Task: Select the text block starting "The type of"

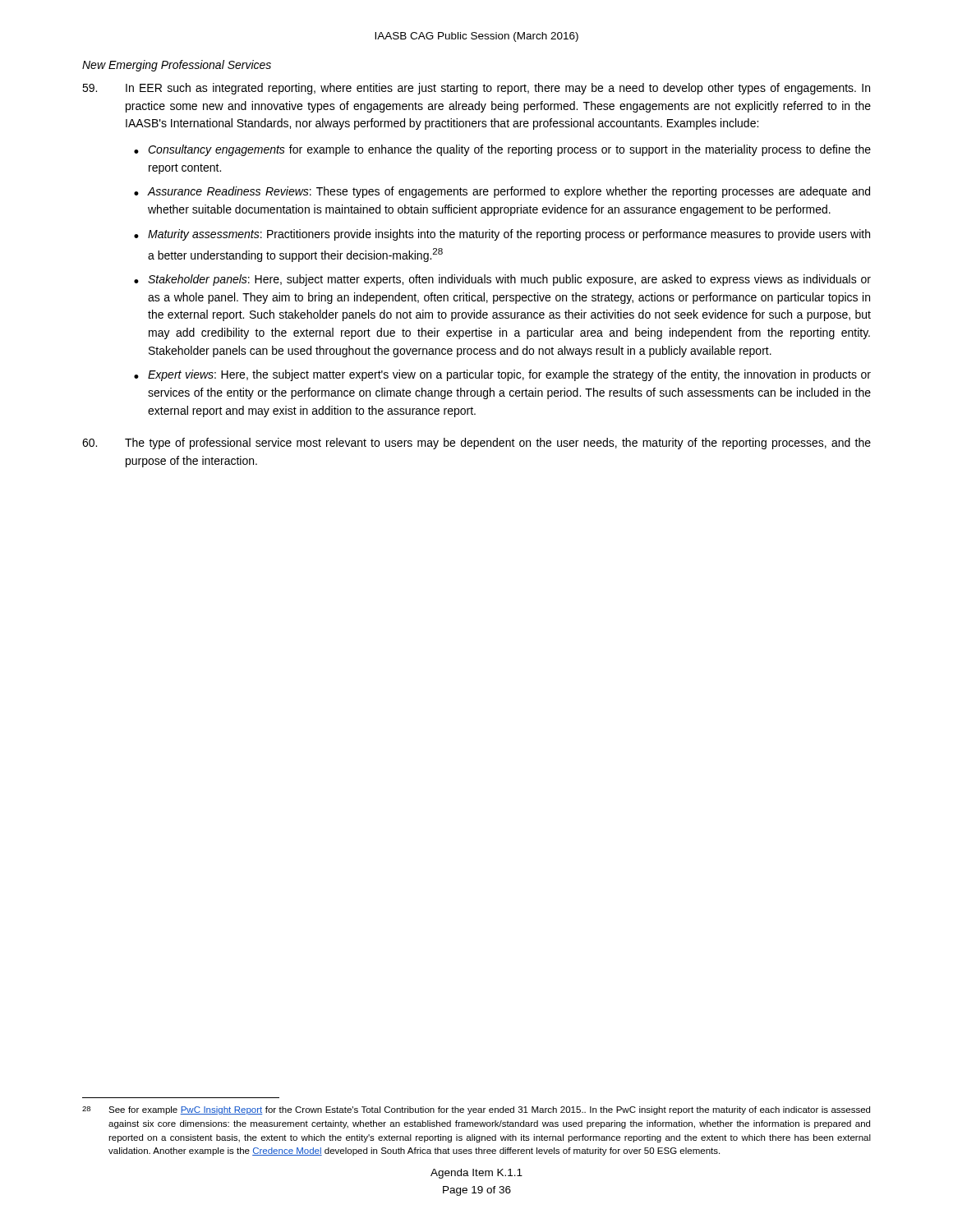Action: tap(476, 453)
